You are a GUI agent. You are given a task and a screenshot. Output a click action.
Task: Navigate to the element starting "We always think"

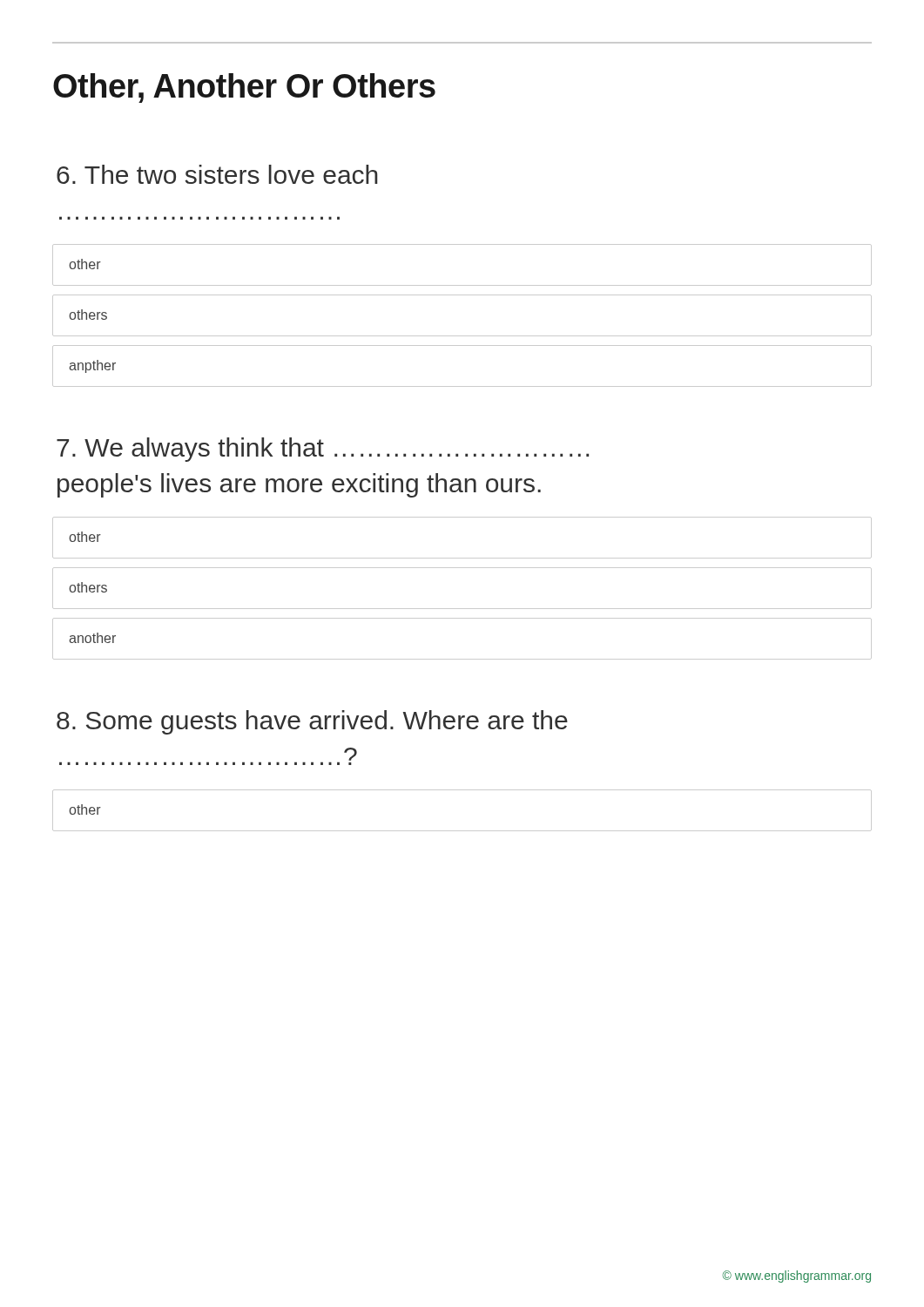click(324, 465)
